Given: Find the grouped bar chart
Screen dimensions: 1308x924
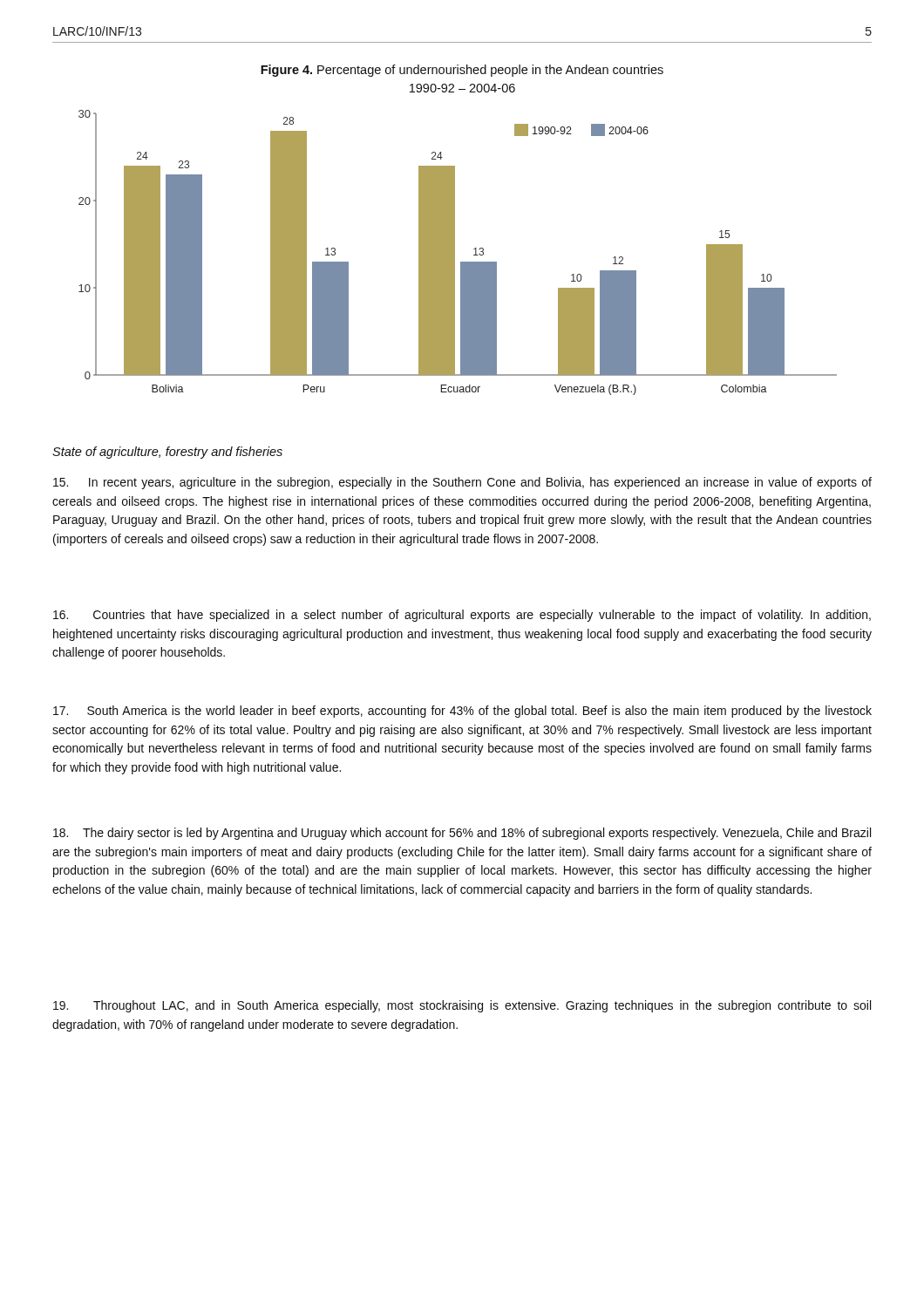Looking at the screenshot, I should pos(462,268).
